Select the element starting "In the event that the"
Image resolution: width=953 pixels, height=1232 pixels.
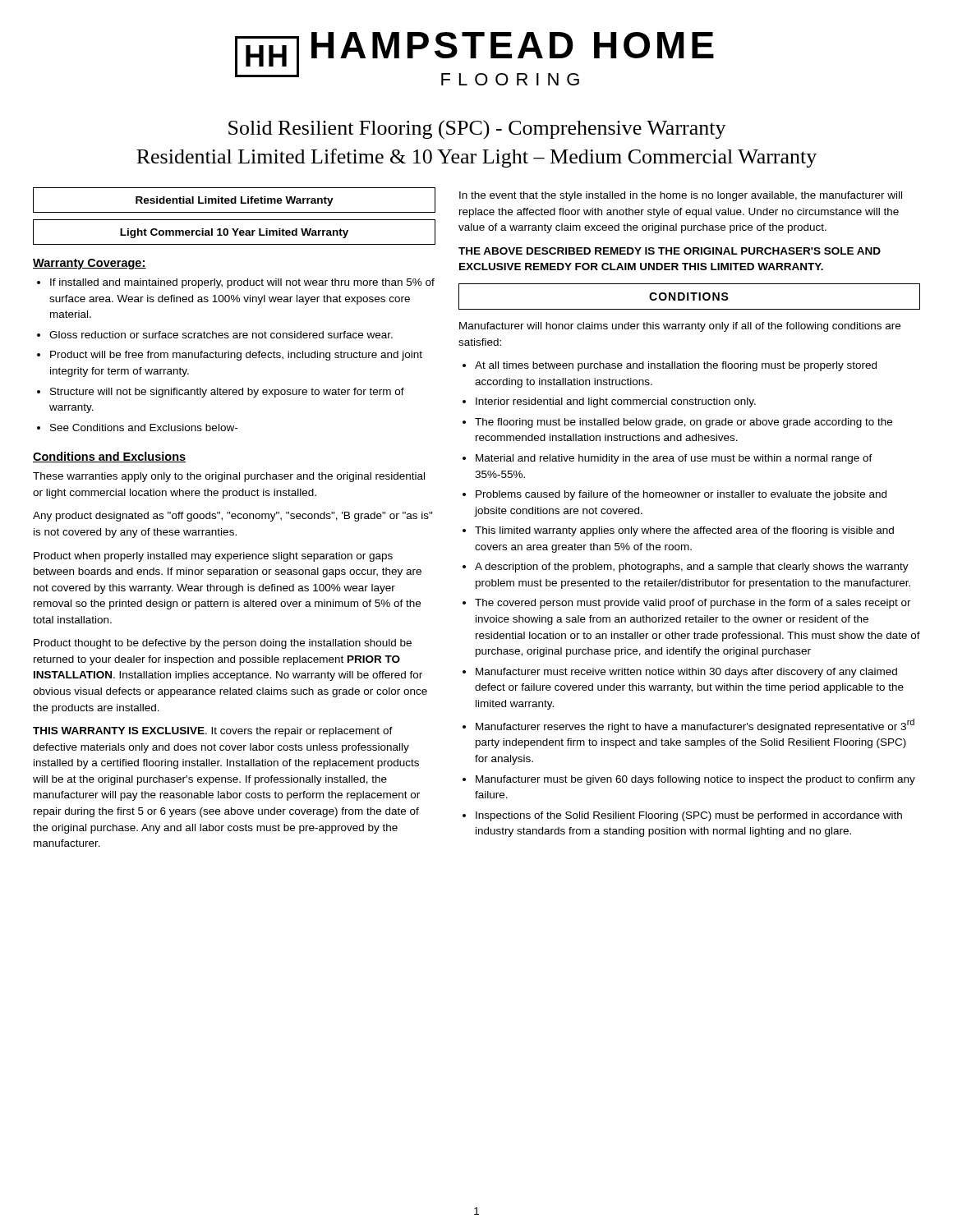point(681,211)
